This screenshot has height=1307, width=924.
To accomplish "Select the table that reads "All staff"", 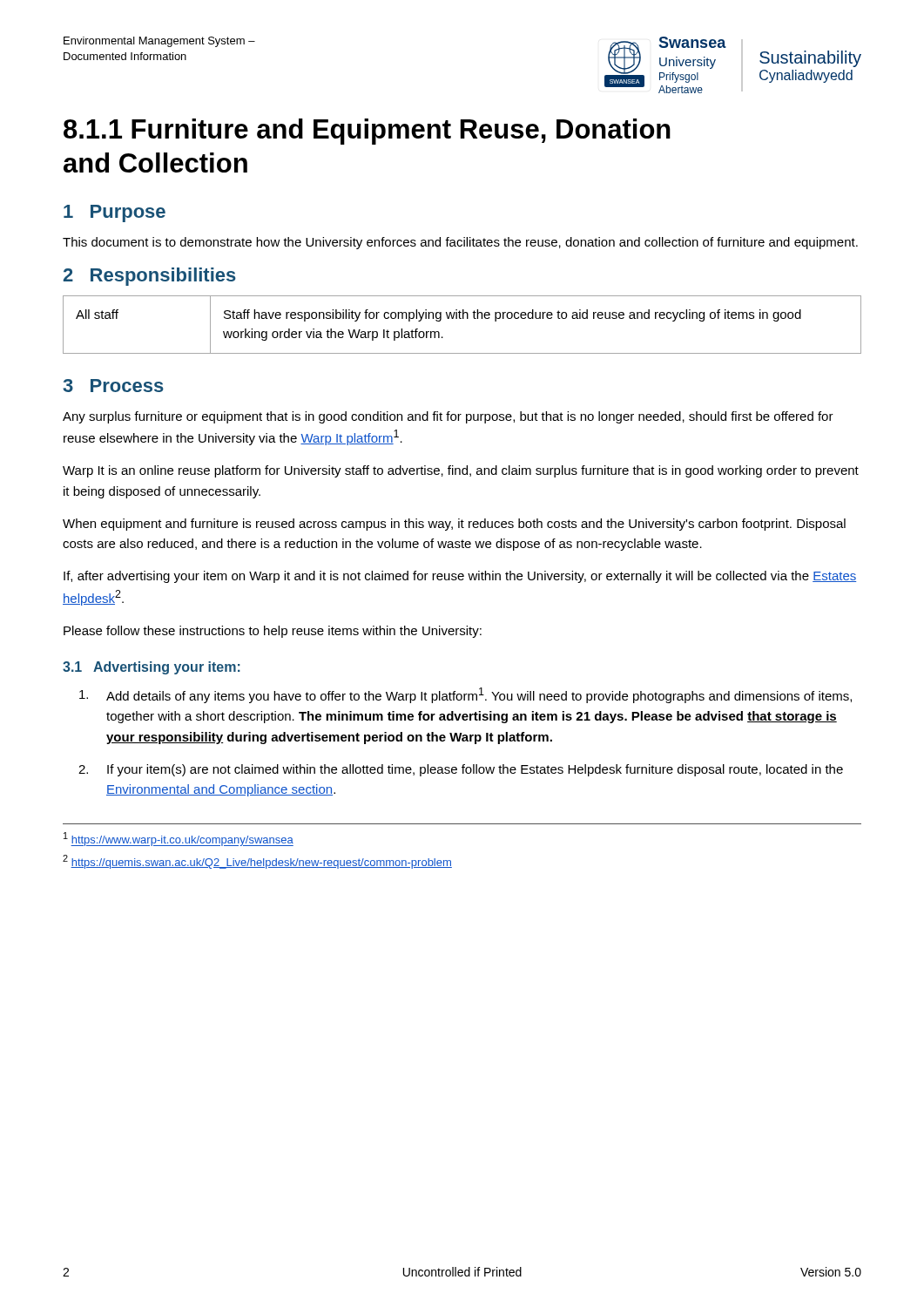I will 462,324.
